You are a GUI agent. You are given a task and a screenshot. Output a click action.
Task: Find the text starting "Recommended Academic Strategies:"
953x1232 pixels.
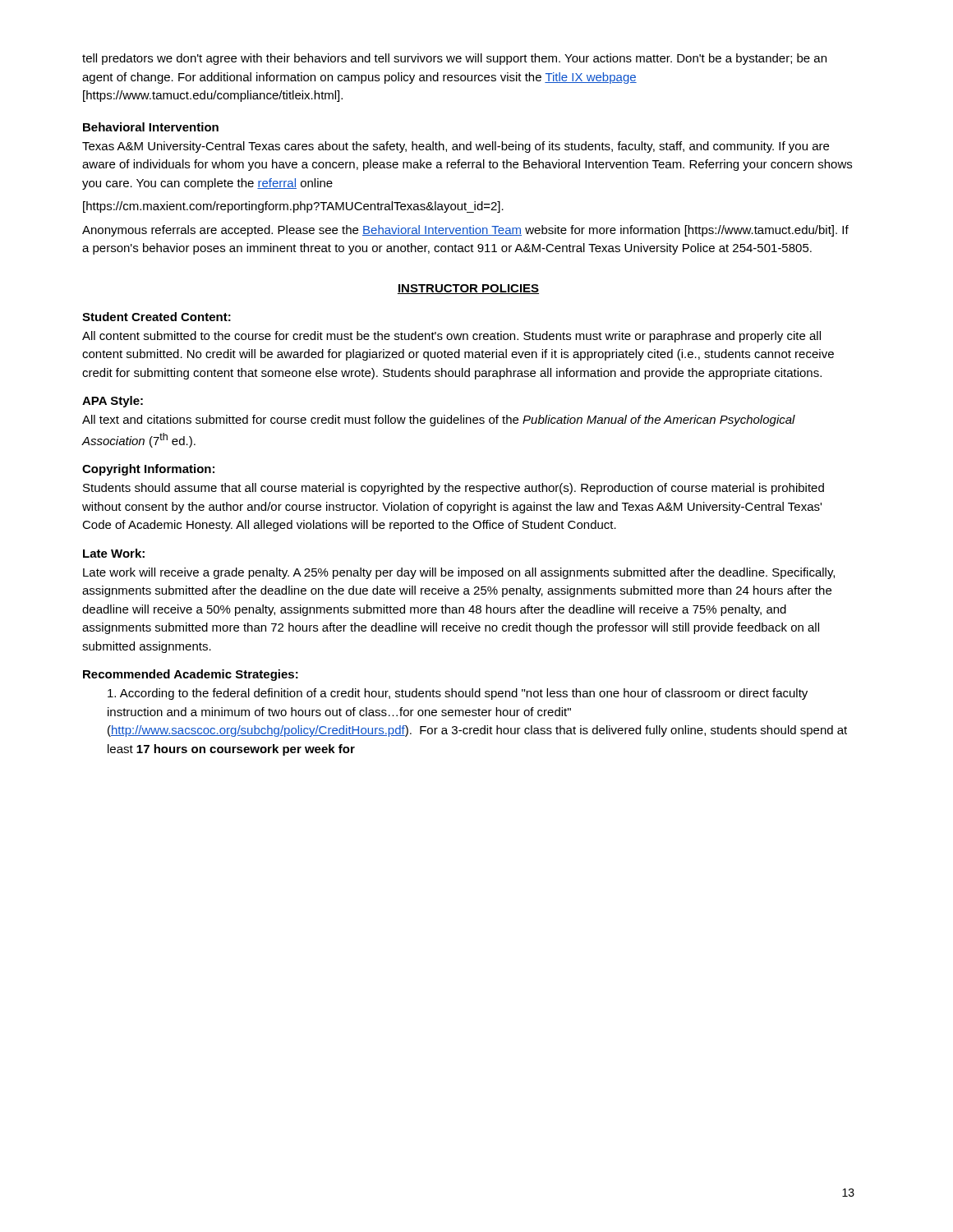[x=190, y=674]
